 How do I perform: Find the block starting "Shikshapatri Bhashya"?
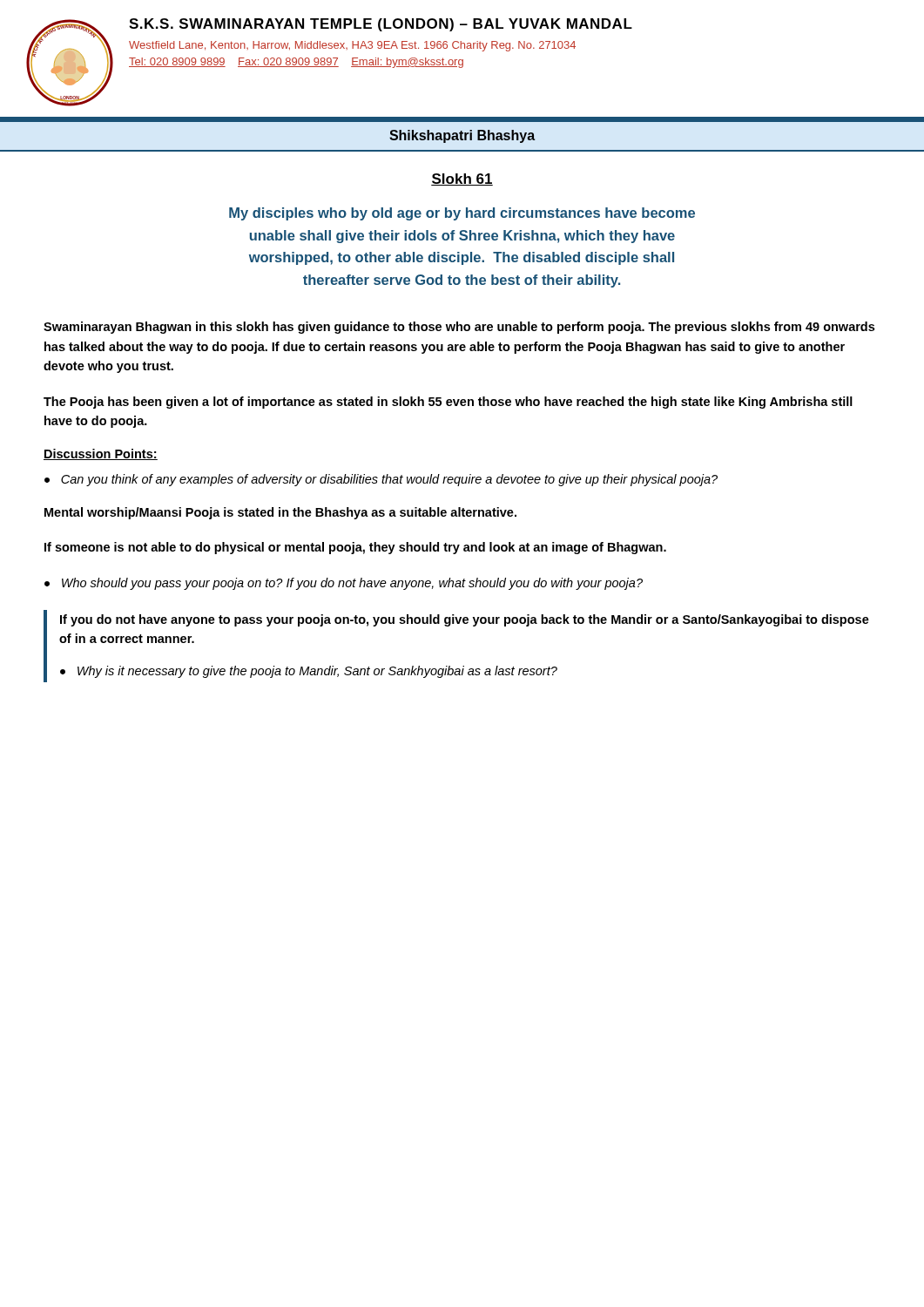[462, 135]
